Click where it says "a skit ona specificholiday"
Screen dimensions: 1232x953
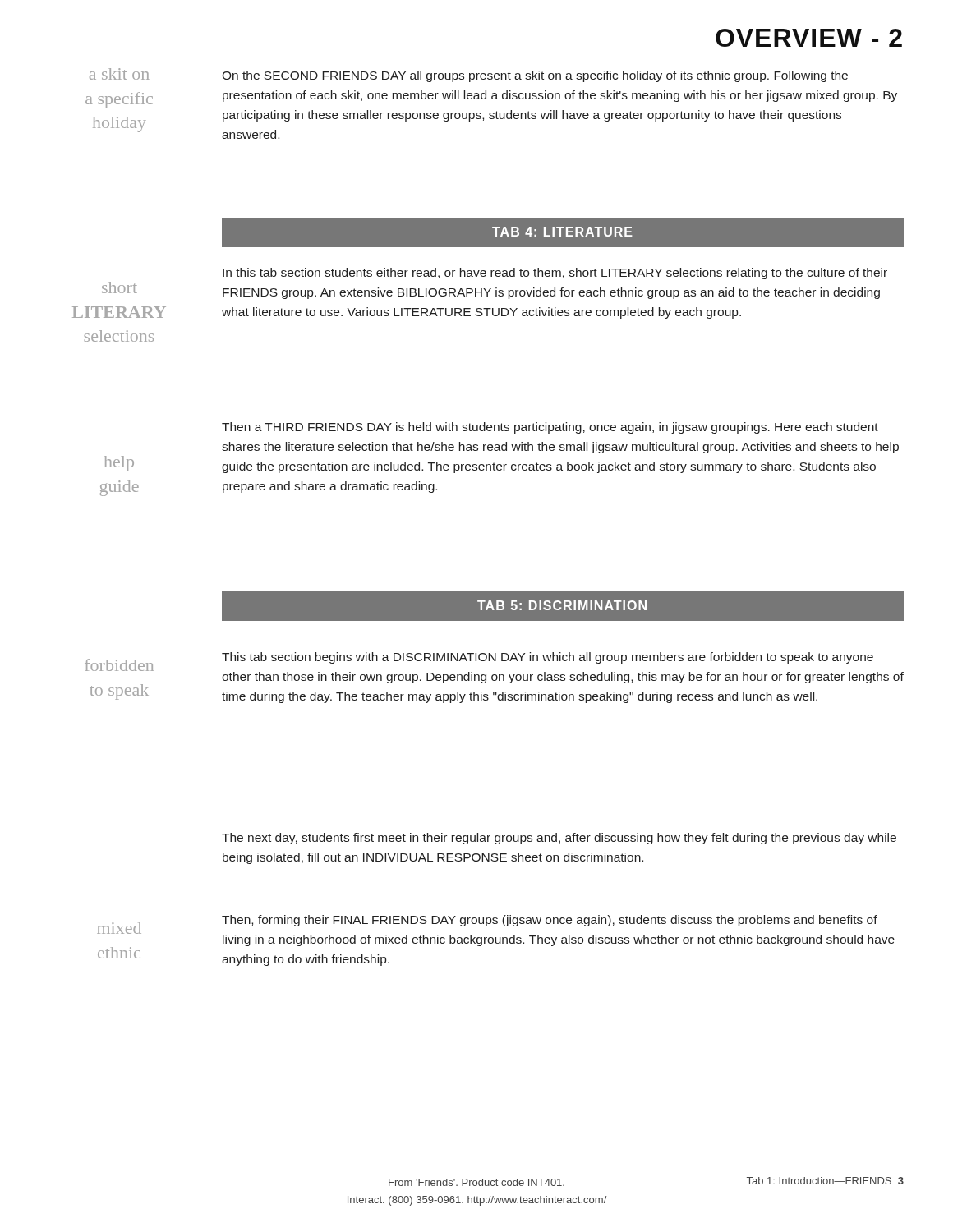[x=119, y=98]
